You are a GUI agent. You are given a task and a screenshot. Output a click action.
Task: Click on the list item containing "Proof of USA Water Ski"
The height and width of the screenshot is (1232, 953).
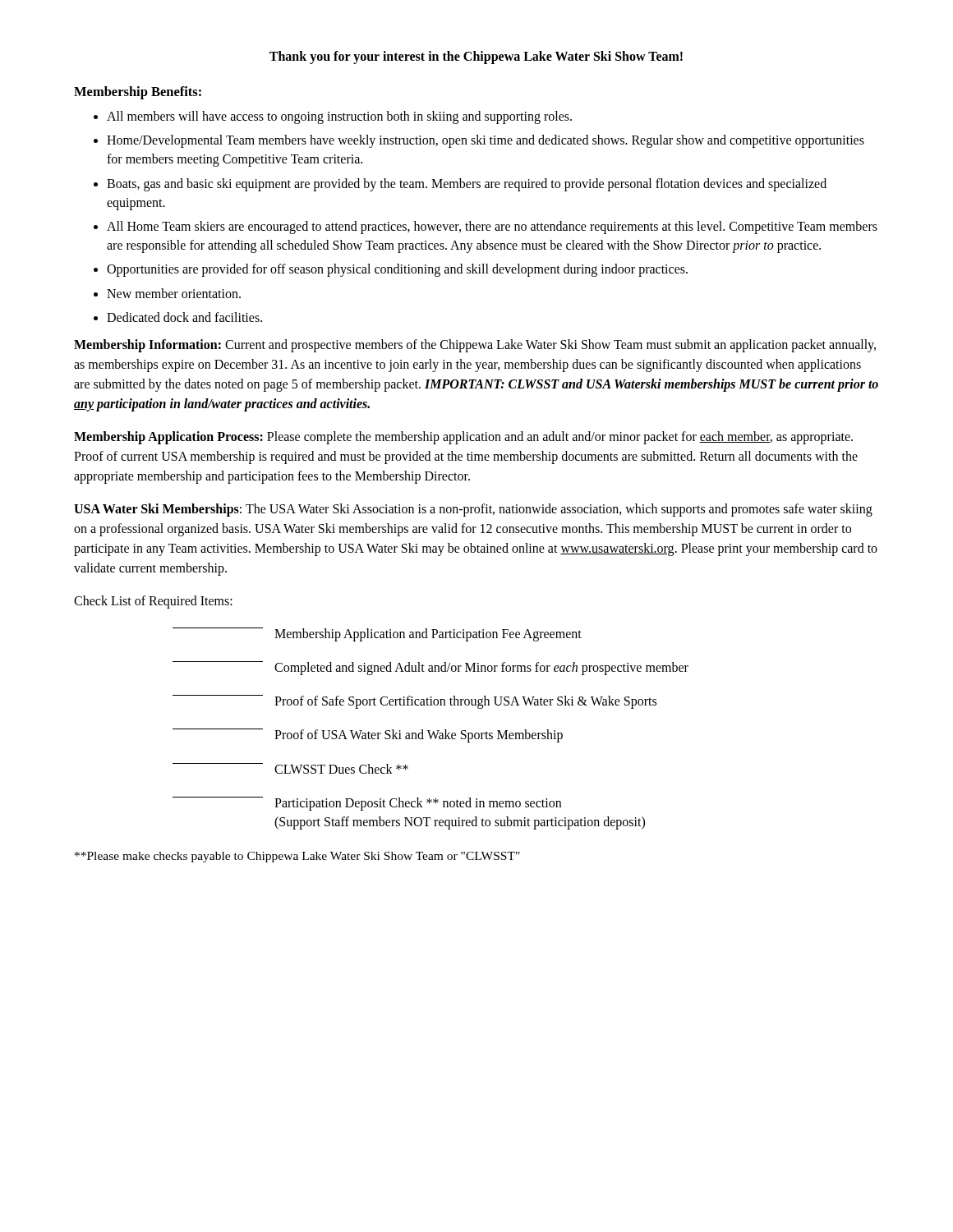(526, 735)
